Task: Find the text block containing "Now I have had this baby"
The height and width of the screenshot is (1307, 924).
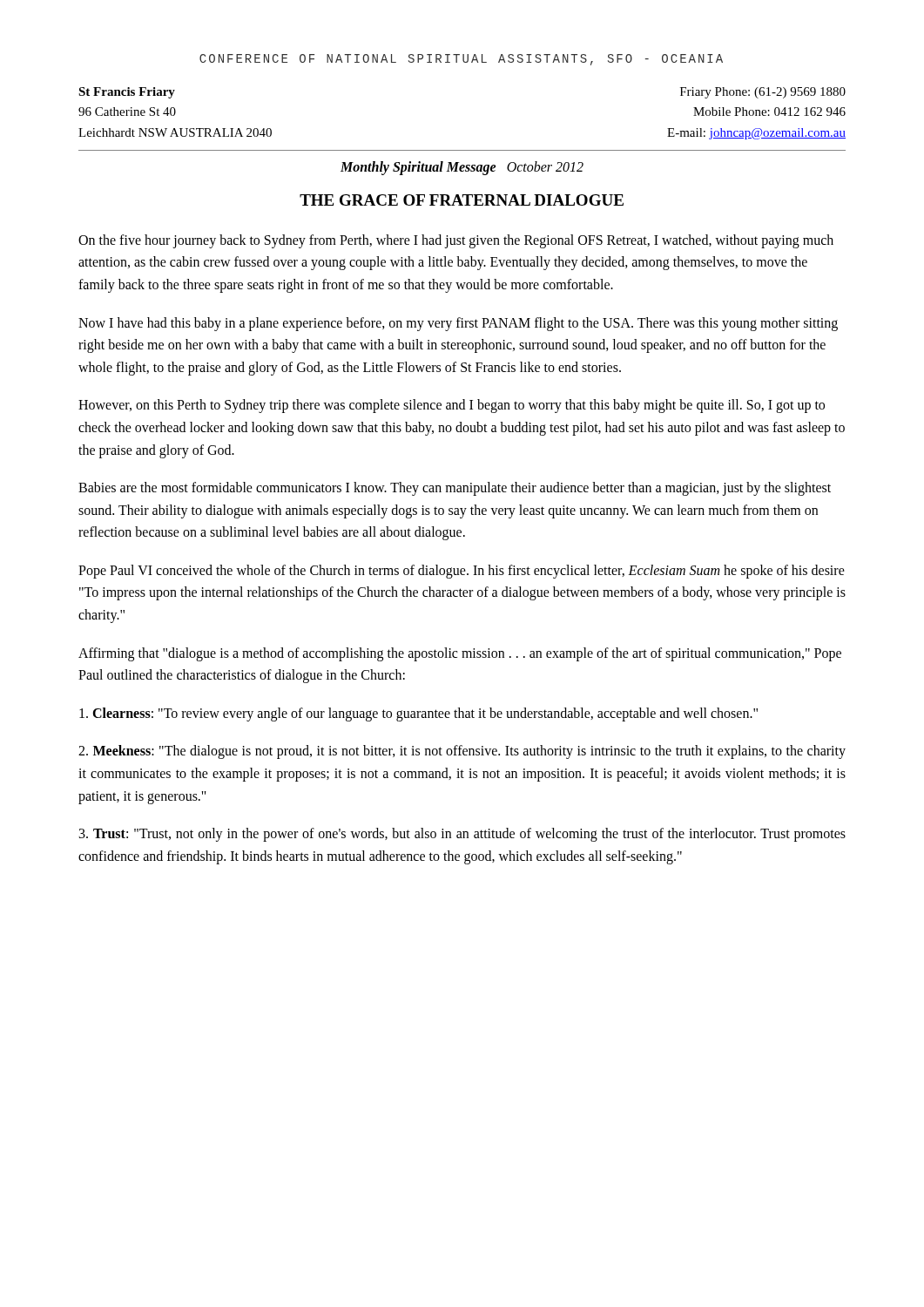Action: (458, 345)
